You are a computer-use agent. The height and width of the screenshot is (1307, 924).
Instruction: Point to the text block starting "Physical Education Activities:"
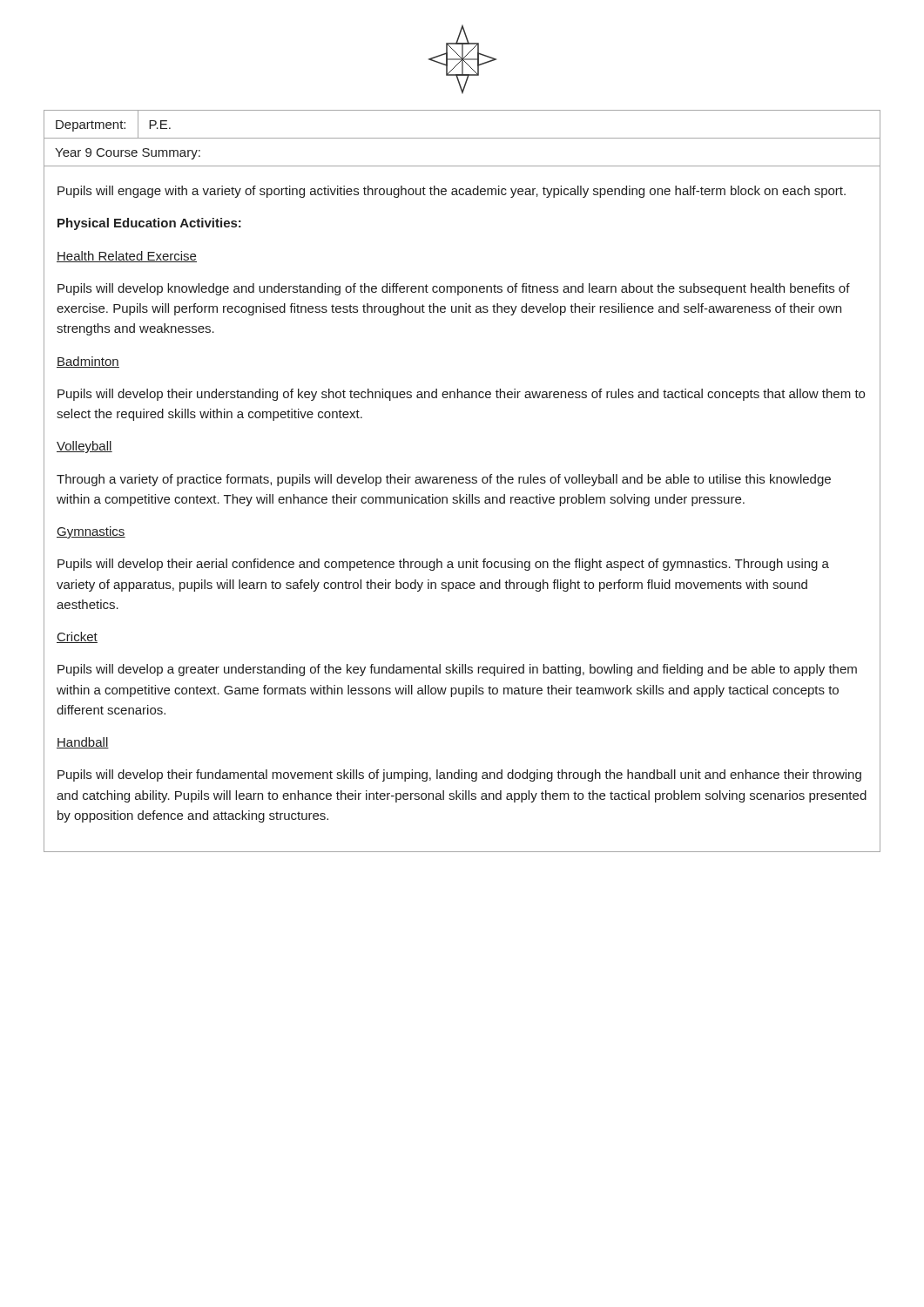click(149, 224)
